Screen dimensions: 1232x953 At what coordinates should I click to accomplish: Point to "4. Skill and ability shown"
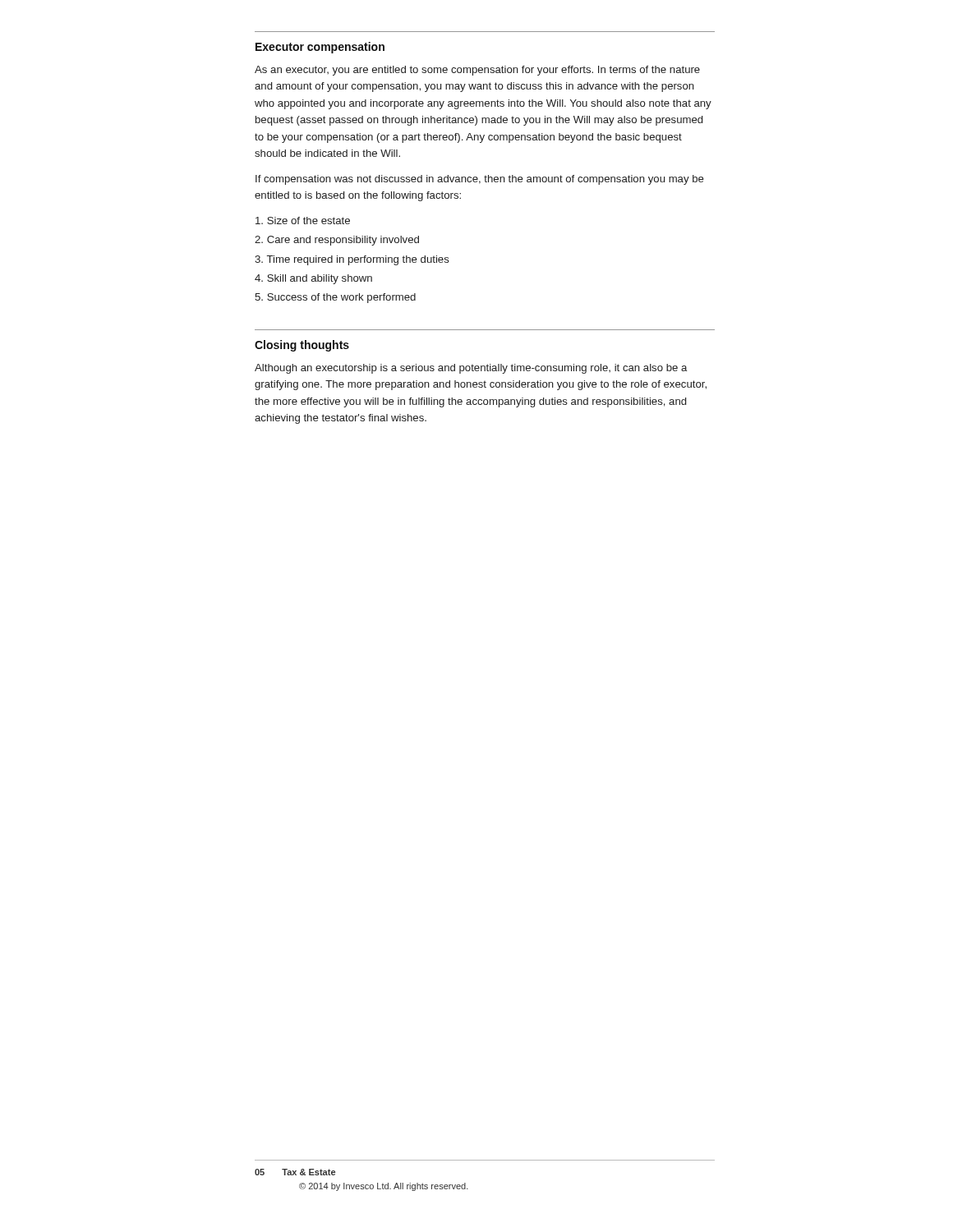[x=314, y=278]
